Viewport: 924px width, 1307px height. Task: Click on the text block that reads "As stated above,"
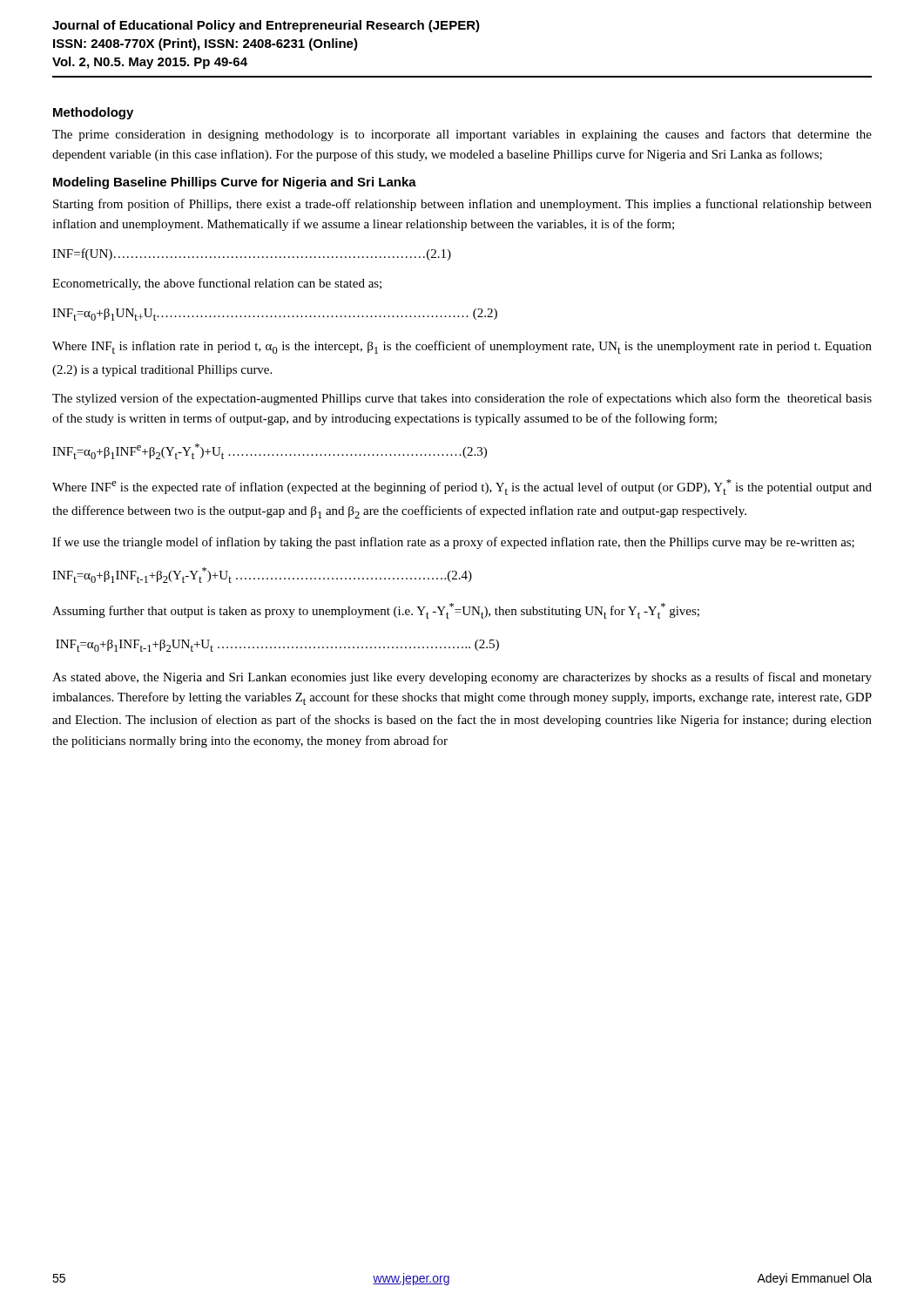coord(462,709)
